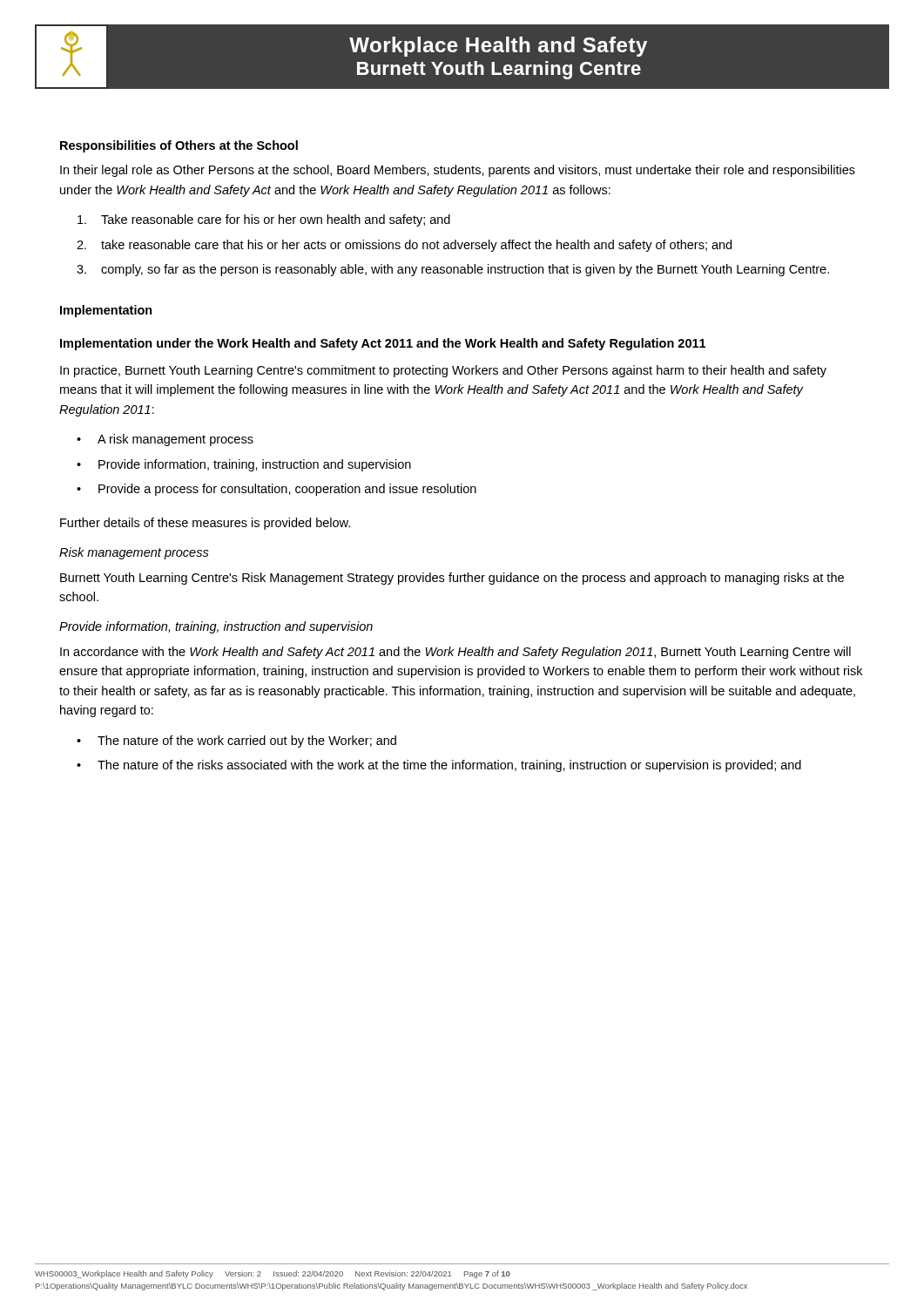Locate the list item containing "• Provide a"
Screen dimensions: 1307x924
pyautogui.click(x=471, y=489)
